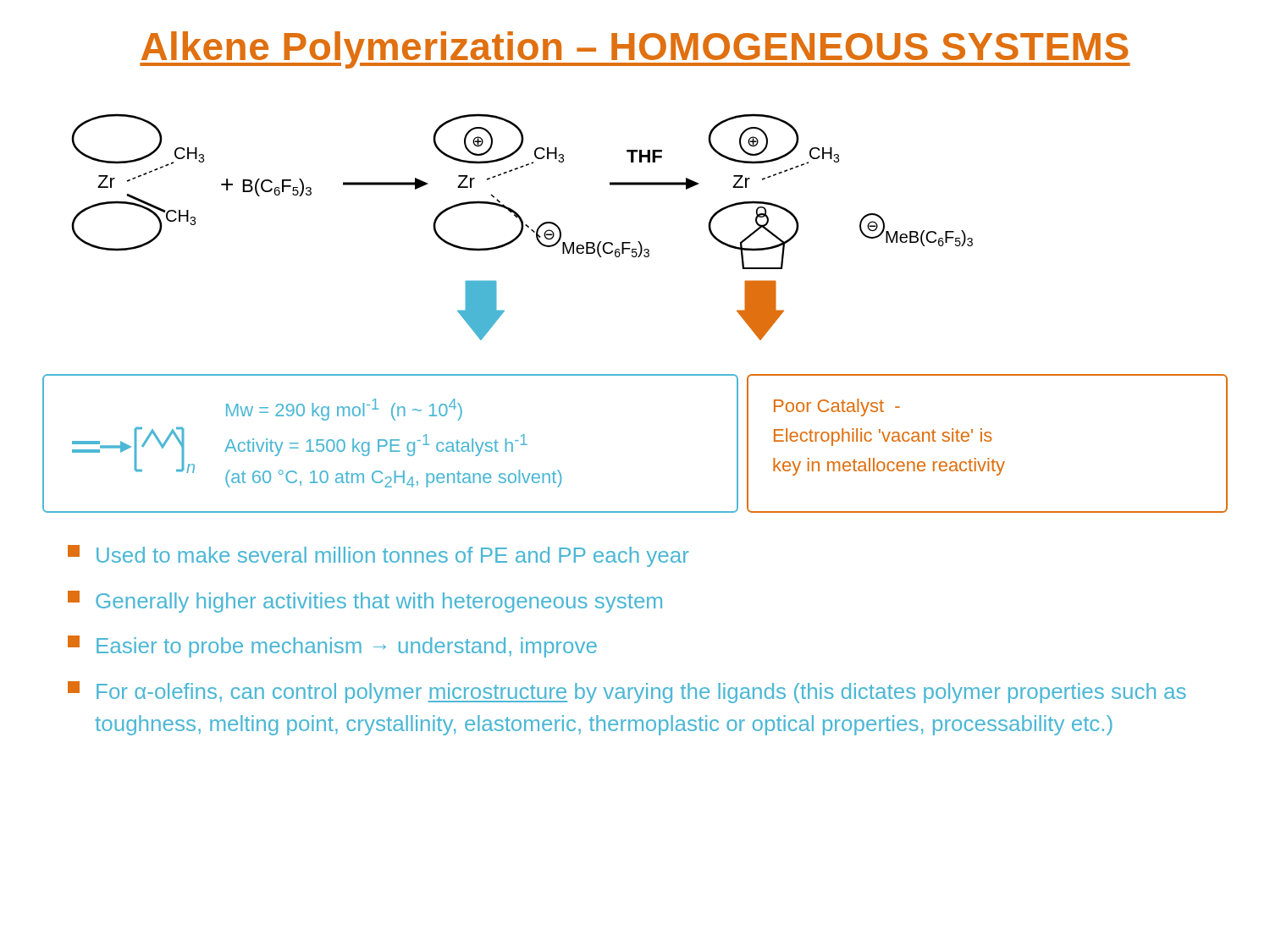Screen dimensions: 952x1270
Task: Select the block starting "Generally higher activities that with"
Action: coord(366,601)
